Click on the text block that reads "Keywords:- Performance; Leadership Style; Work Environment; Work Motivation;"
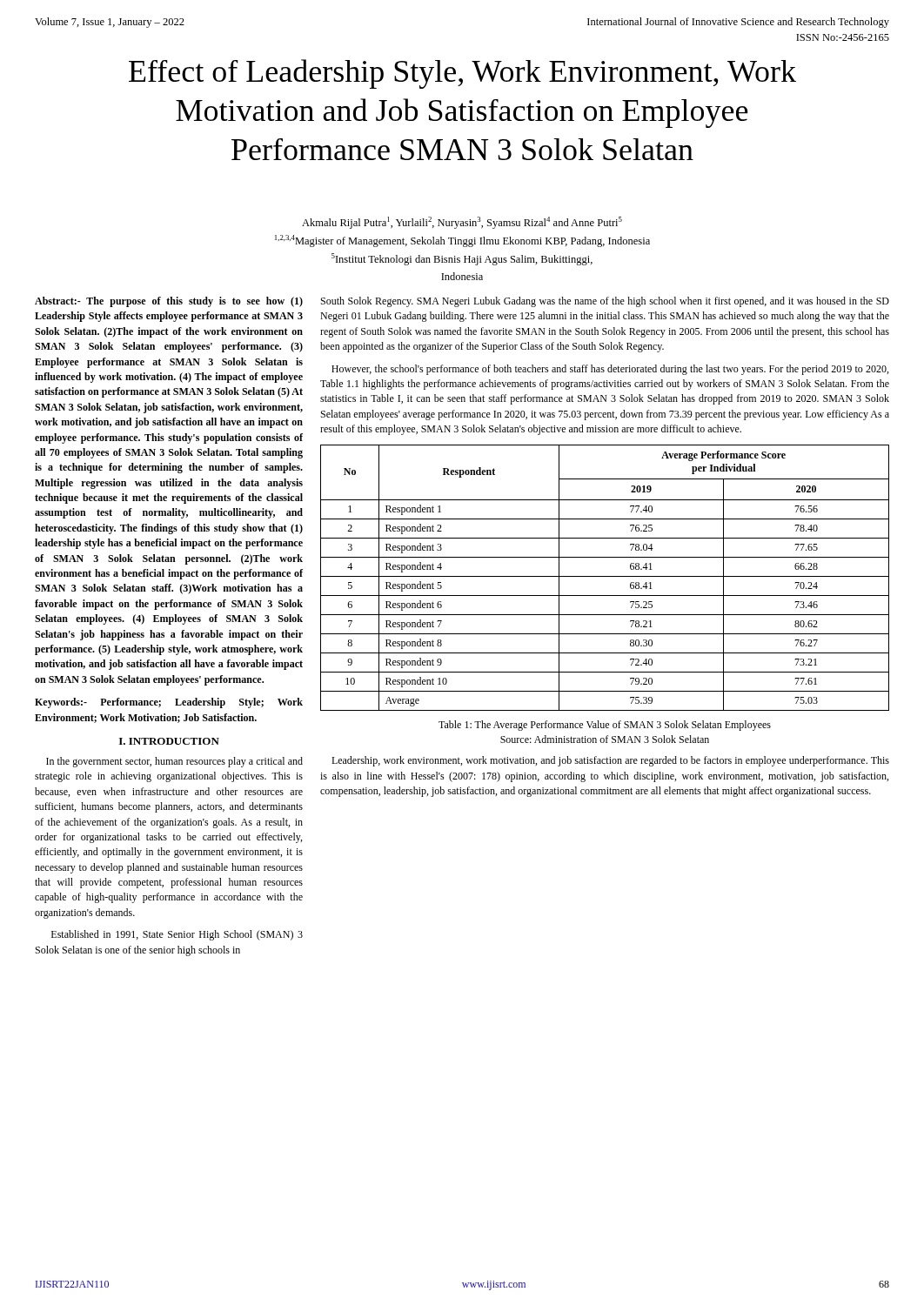 coord(169,710)
